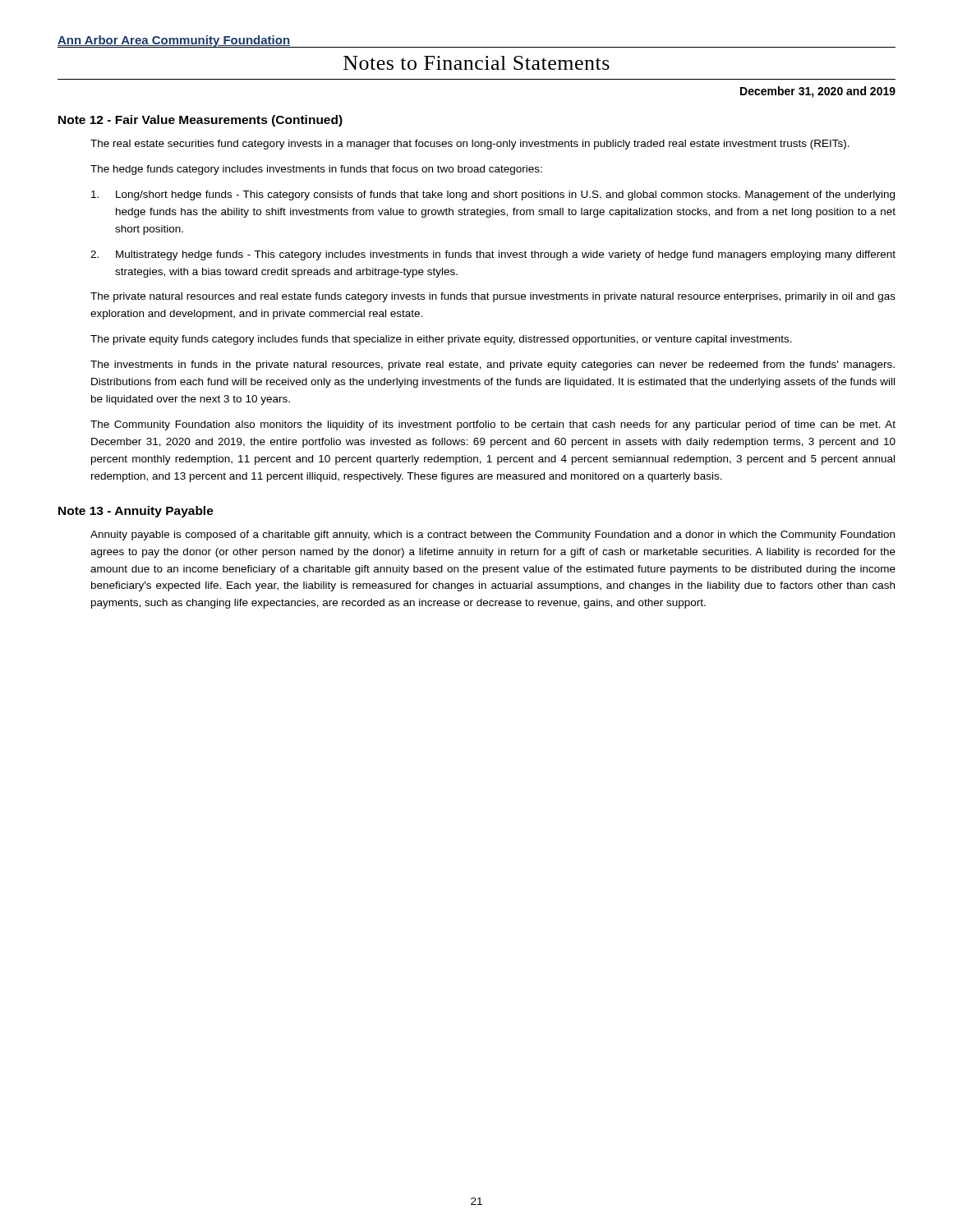Locate the block of text that opens with "Annuity payable is composed of a charitable gift"
953x1232 pixels.
[x=493, y=568]
